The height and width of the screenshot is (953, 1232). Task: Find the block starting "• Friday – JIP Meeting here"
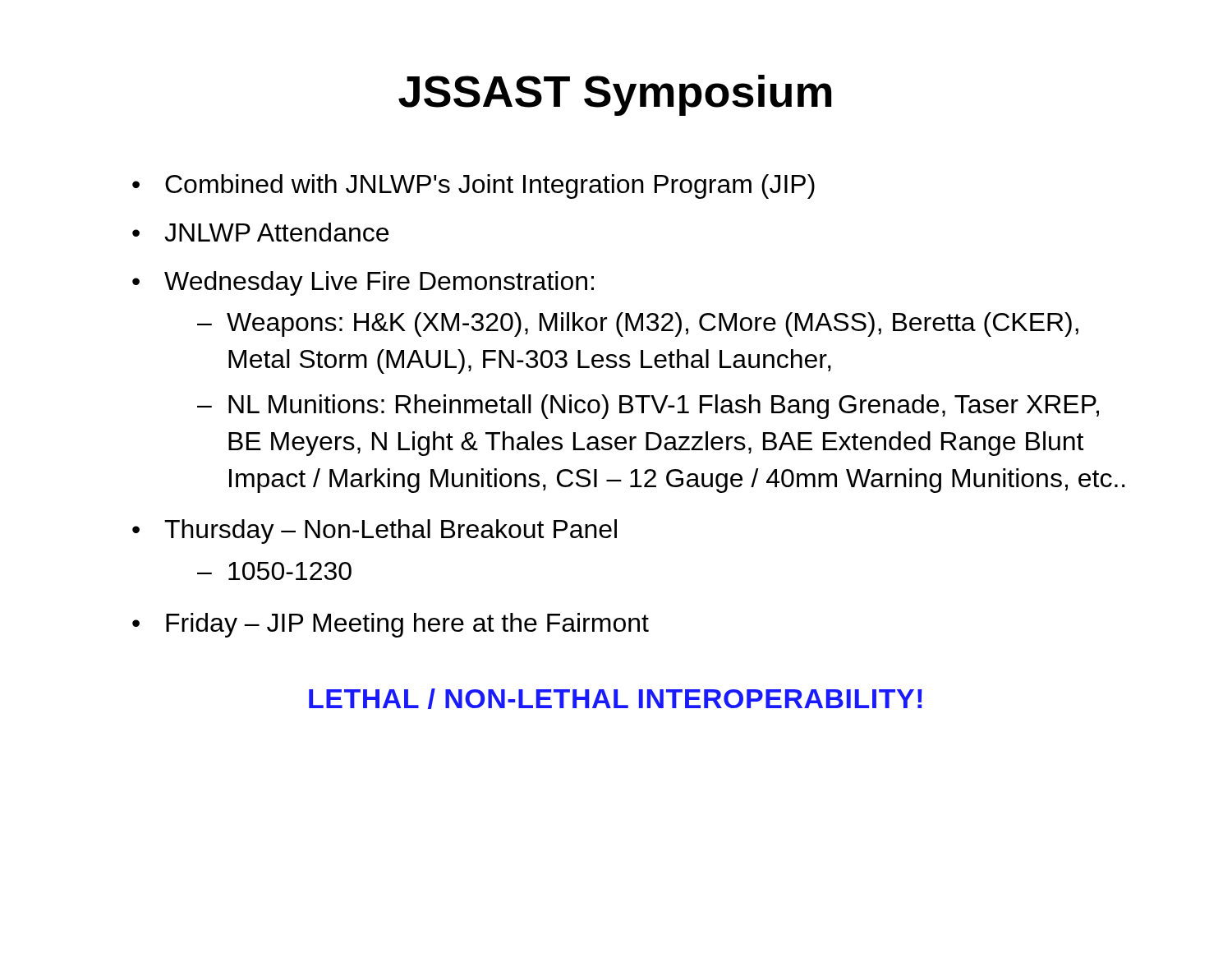632,623
